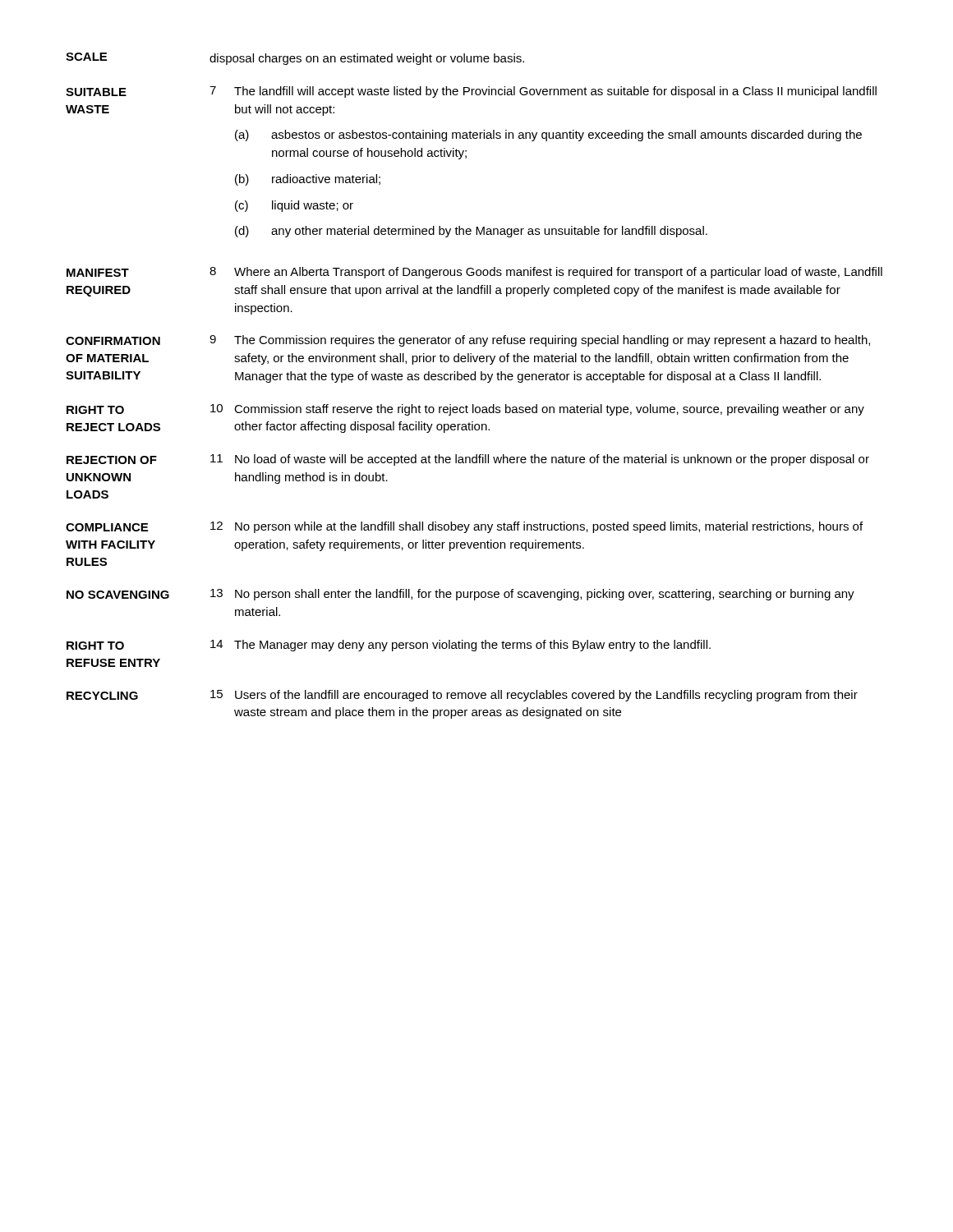Find the region starting "RECYCLING 15 Users"
Screen dimensions: 1232x953
pos(476,703)
